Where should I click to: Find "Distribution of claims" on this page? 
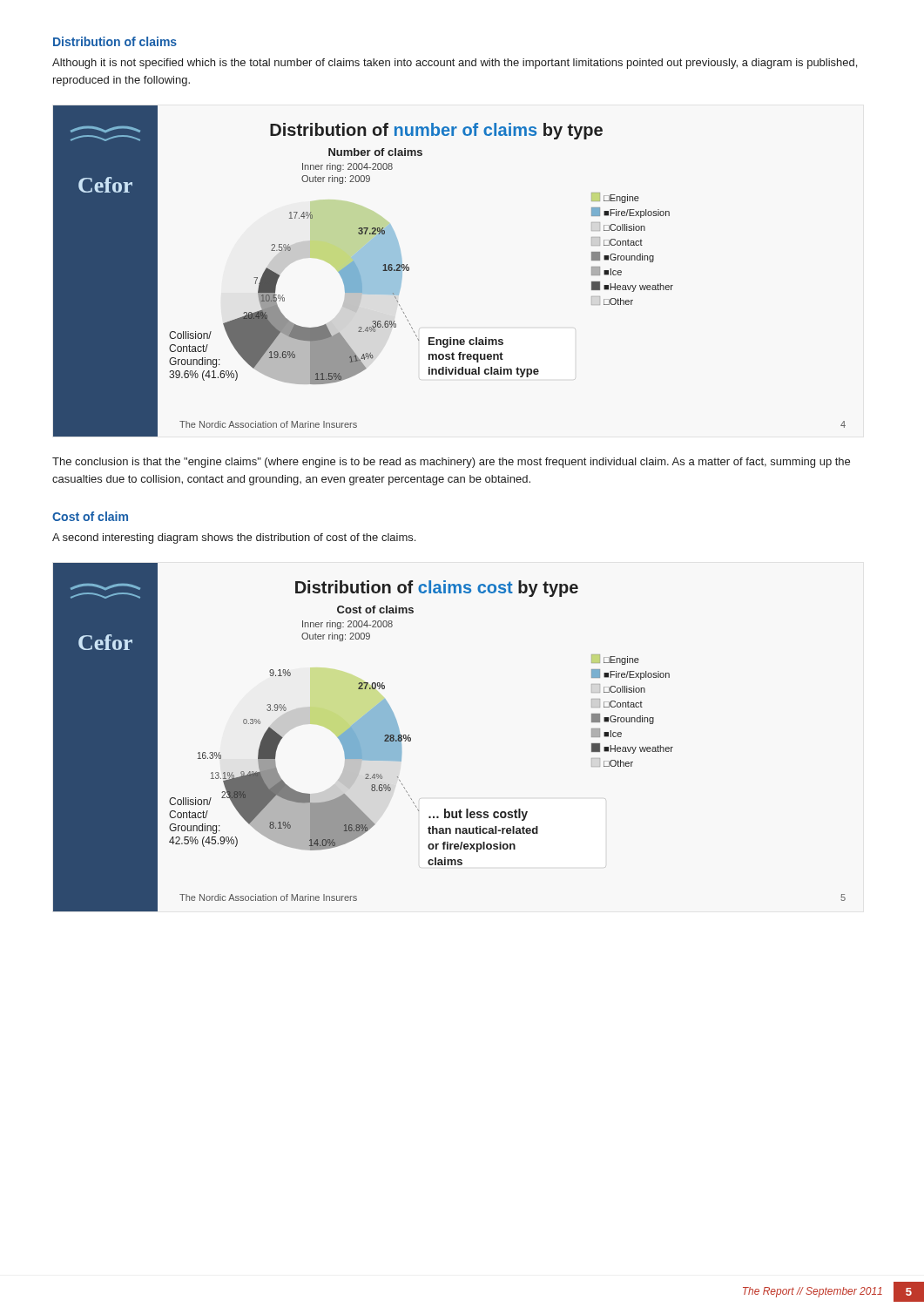click(x=115, y=42)
